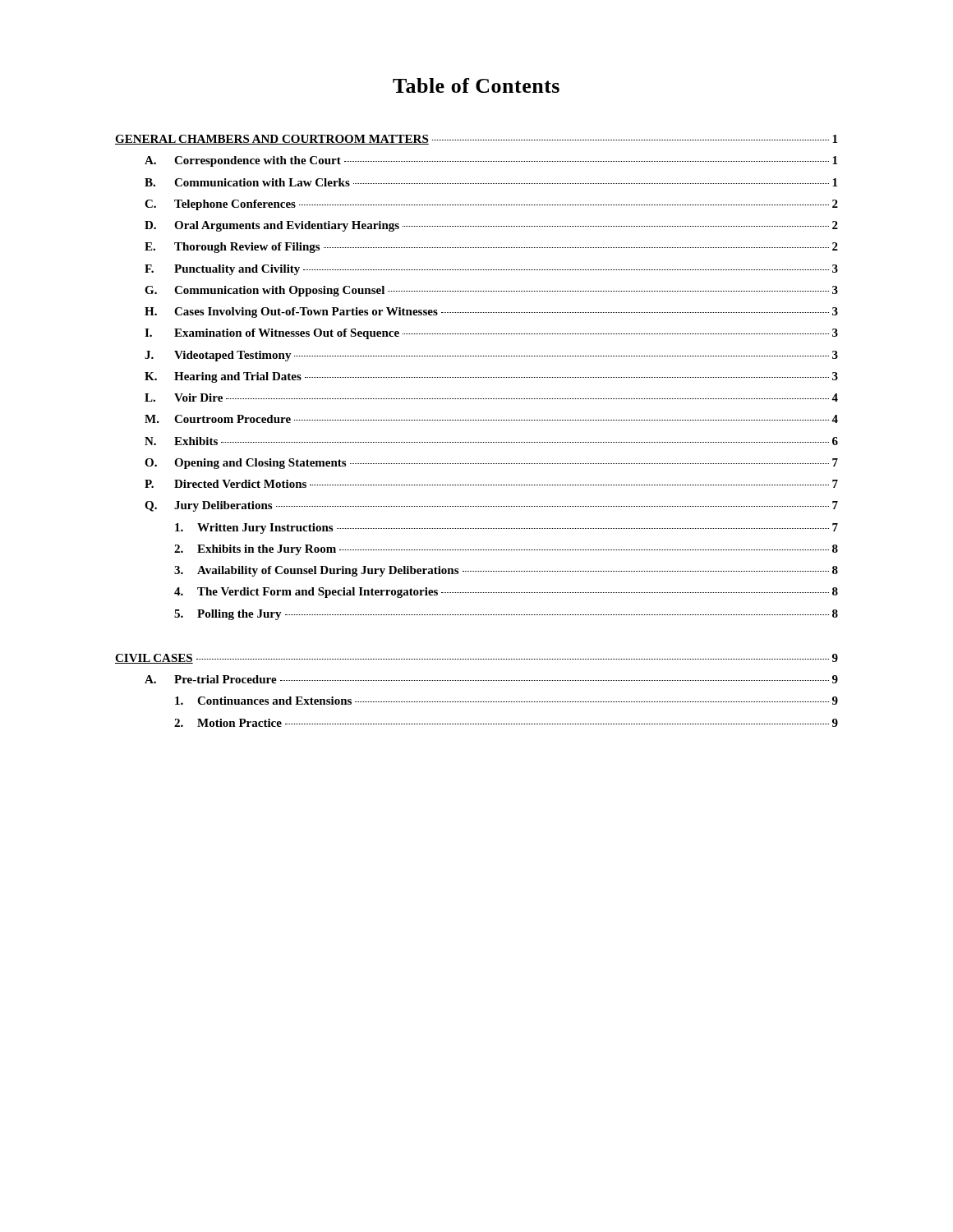Select the list item with the text "D. Oral Arguments and Evidentiary"
Screen dimensions: 1232x953
point(491,225)
